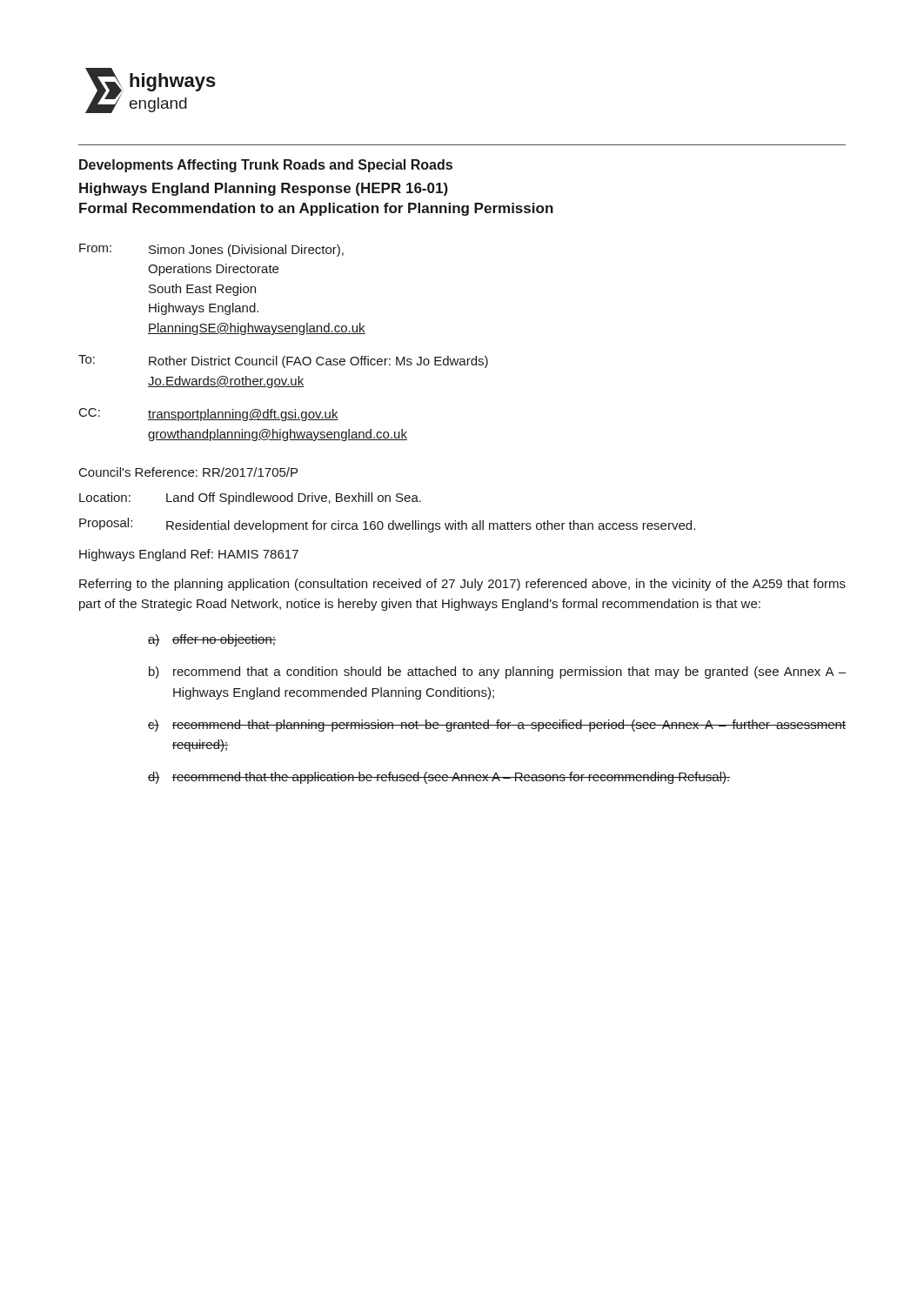924x1305 pixels.
Task: Select the element starting "Highways England Planning Response (HEPR 16-01) Formal"
Action: [x=316, y=199]
